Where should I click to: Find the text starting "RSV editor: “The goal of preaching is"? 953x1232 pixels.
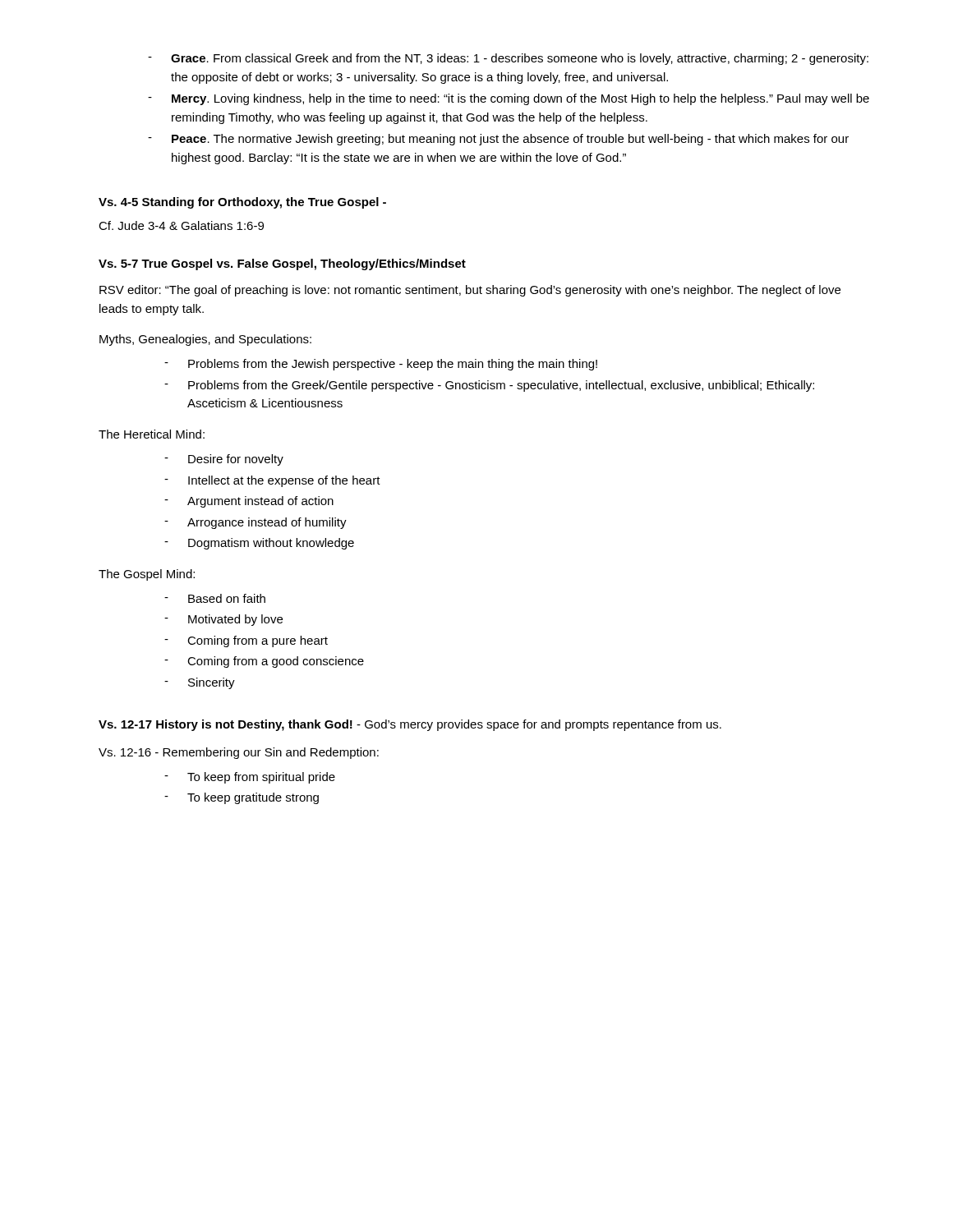[470, 299]
